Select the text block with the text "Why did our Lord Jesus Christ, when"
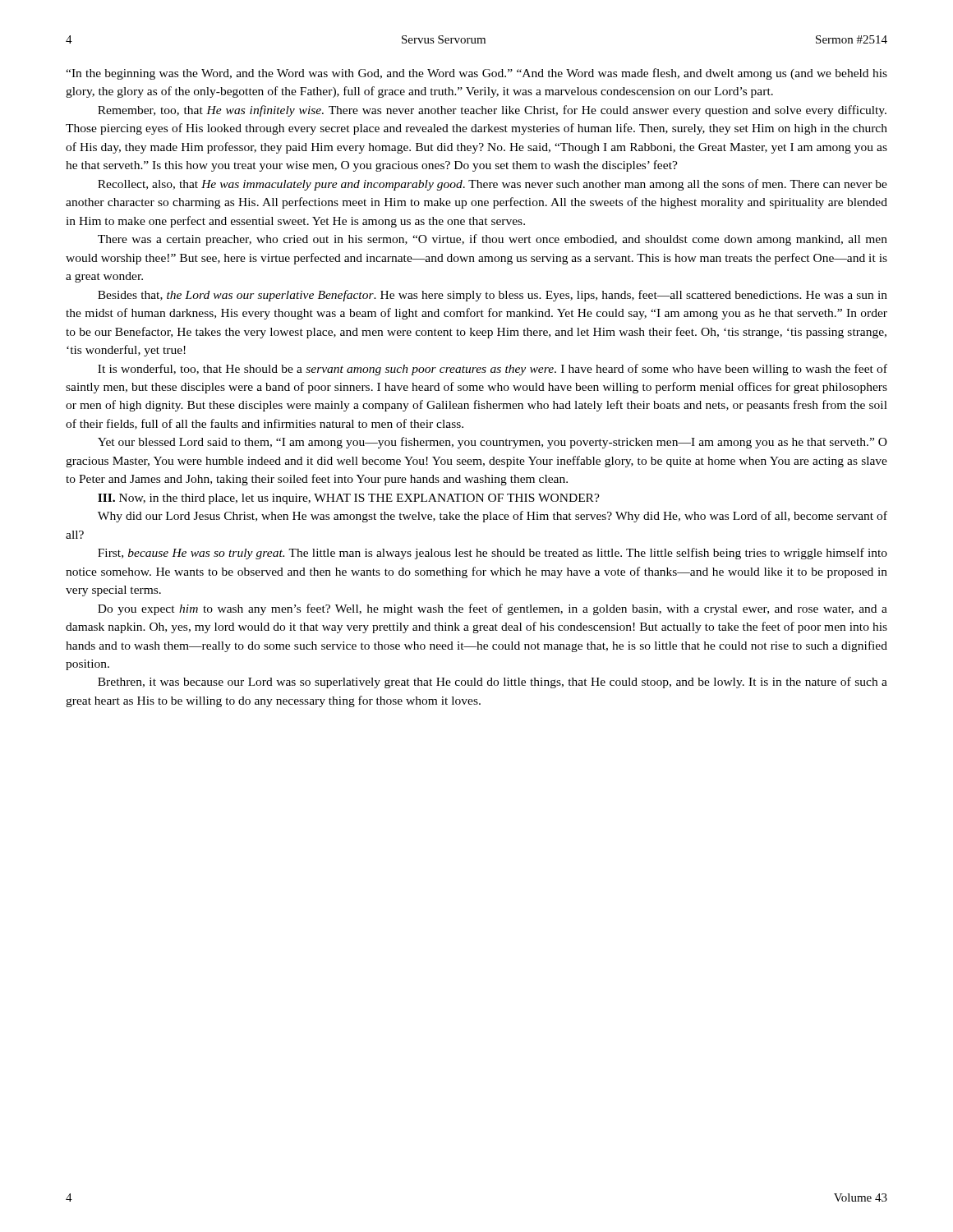 tap(476, 525)
